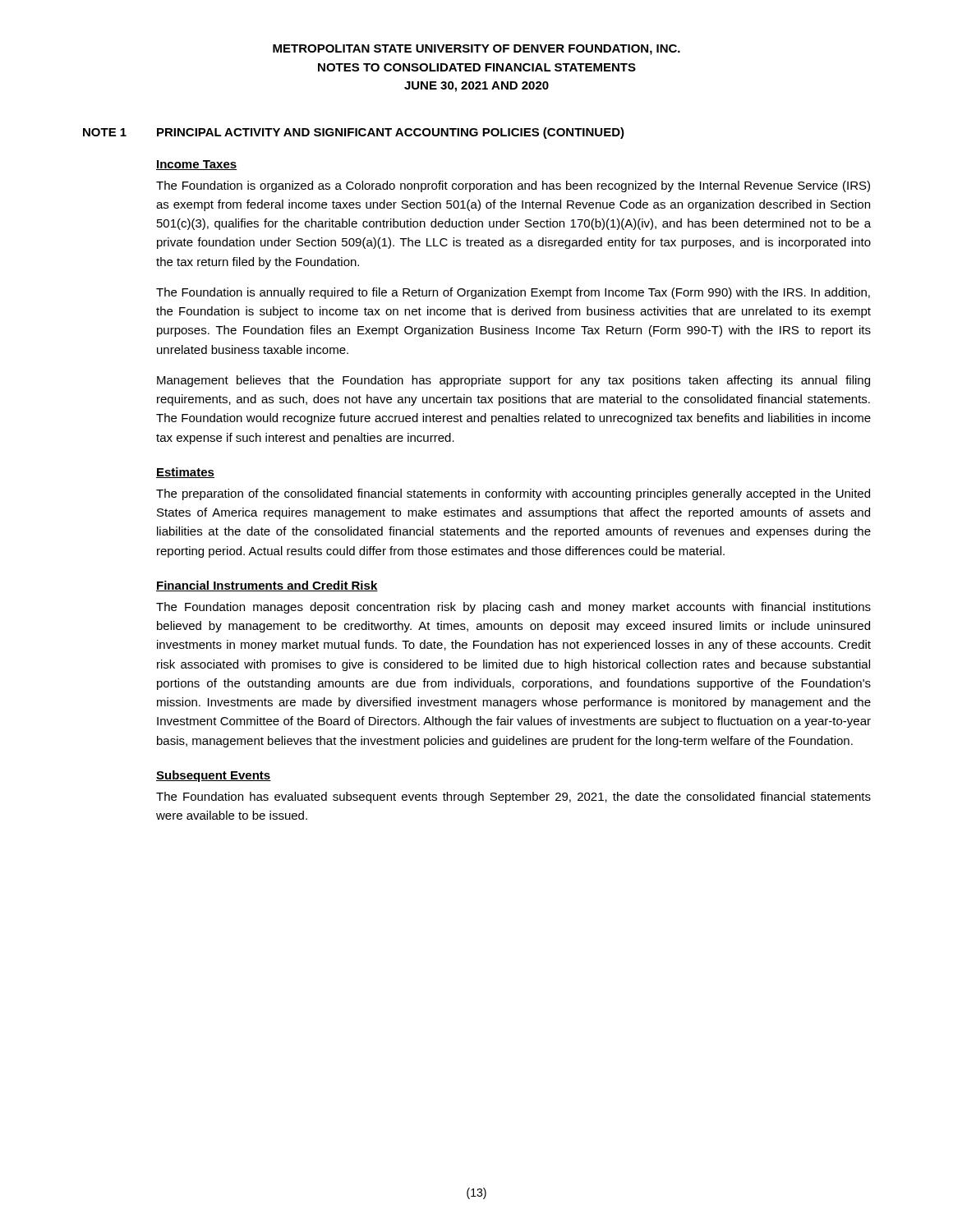Navigate to the element starting "NOTE 1 PRINCIPAL ACTIVITY AND SIGNIFICANT"
Viewport: 953px width, 1232px height.
(x=353, y=131)
